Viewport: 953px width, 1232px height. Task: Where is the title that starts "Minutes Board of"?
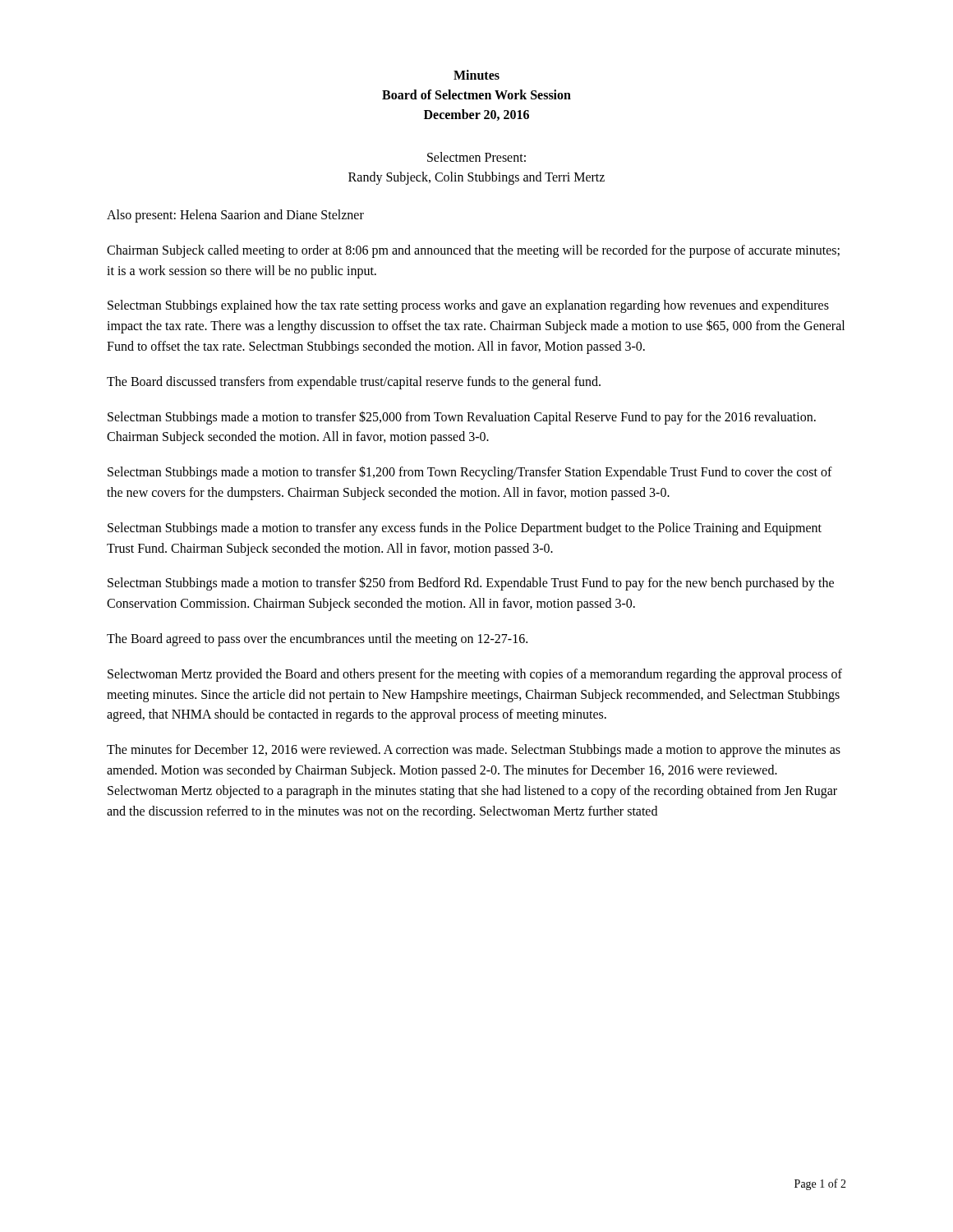476,95
